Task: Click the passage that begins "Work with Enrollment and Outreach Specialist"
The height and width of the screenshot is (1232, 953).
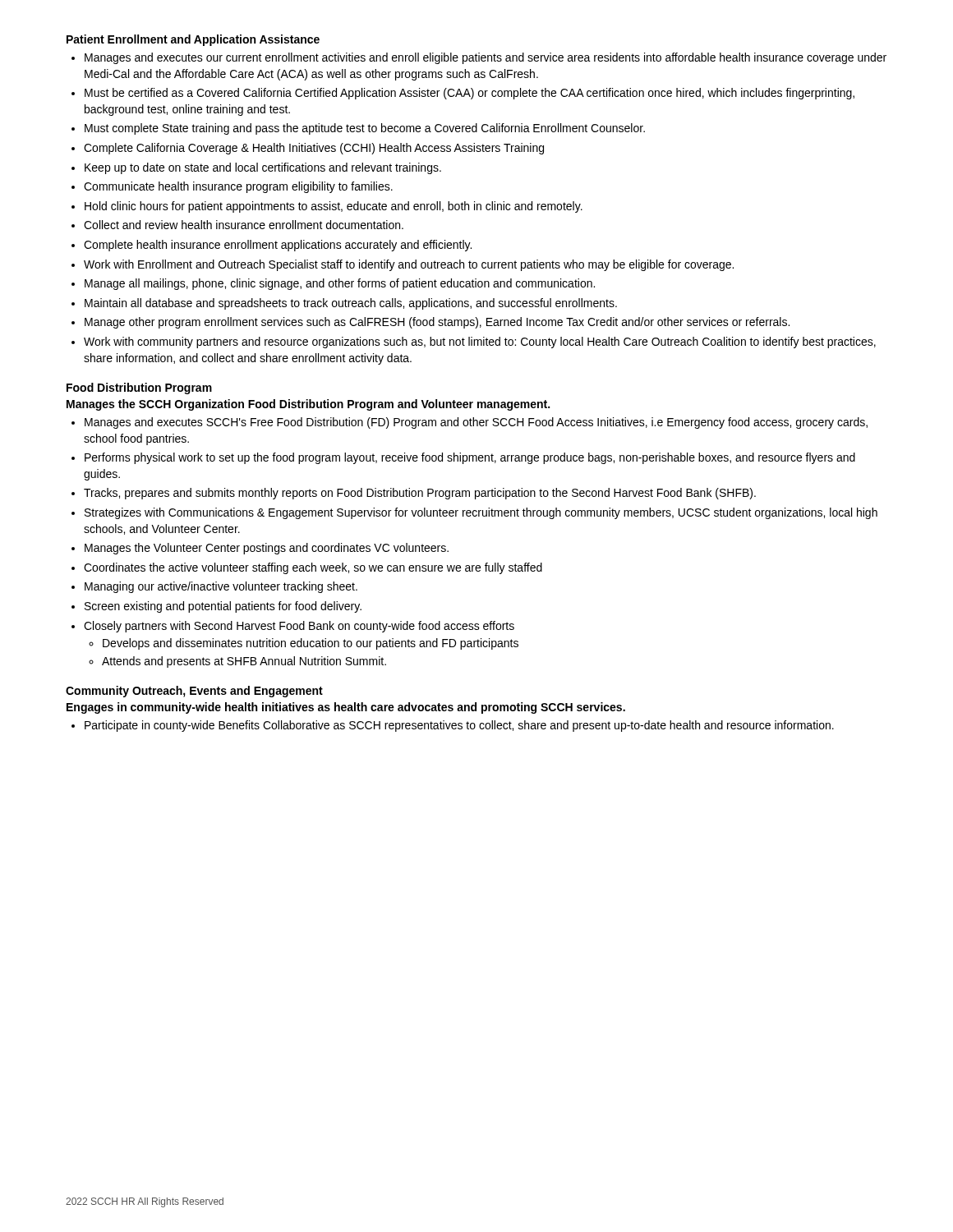Action: 409,264
